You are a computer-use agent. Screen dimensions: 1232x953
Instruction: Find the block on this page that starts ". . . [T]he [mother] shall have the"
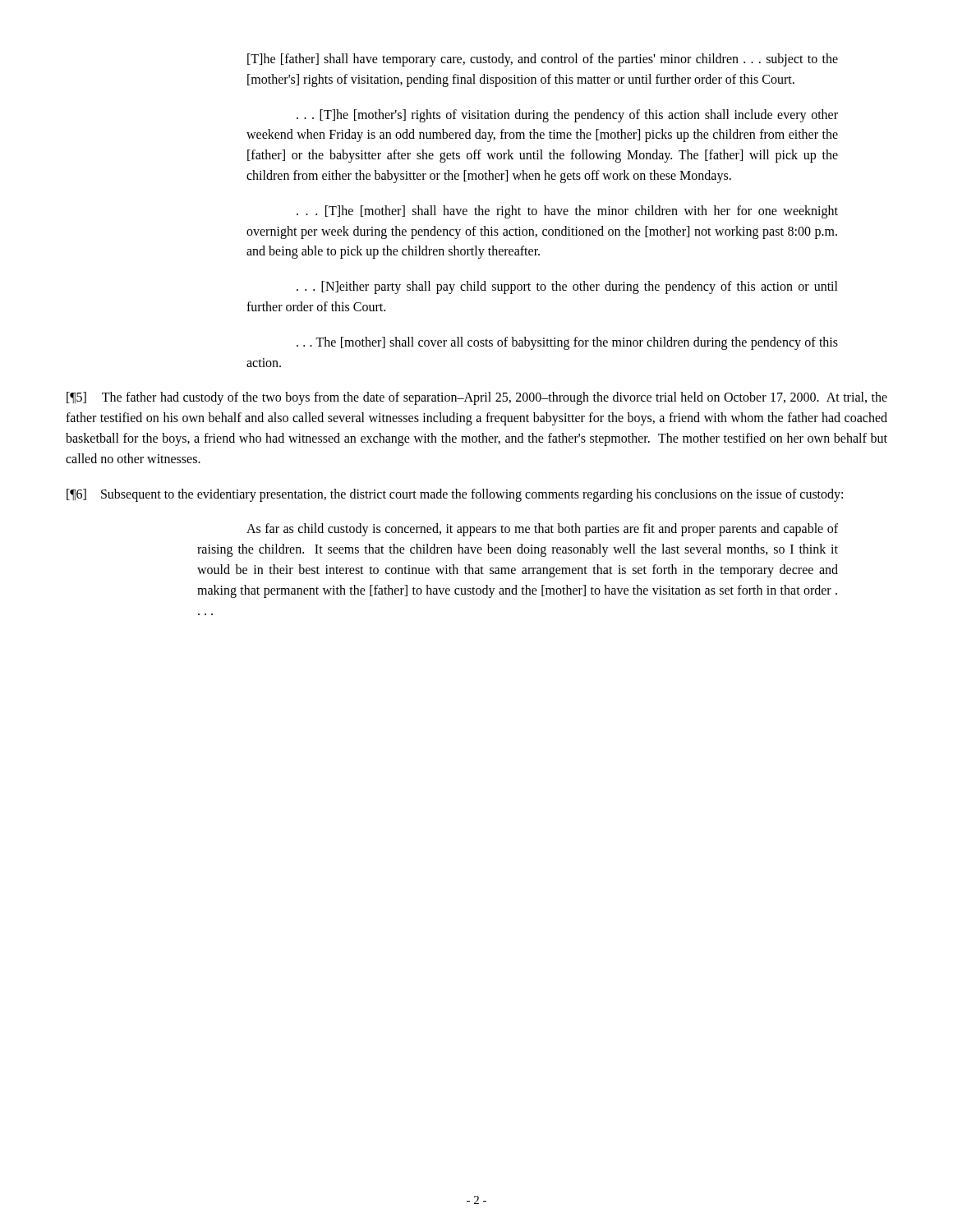click(542, 231)
